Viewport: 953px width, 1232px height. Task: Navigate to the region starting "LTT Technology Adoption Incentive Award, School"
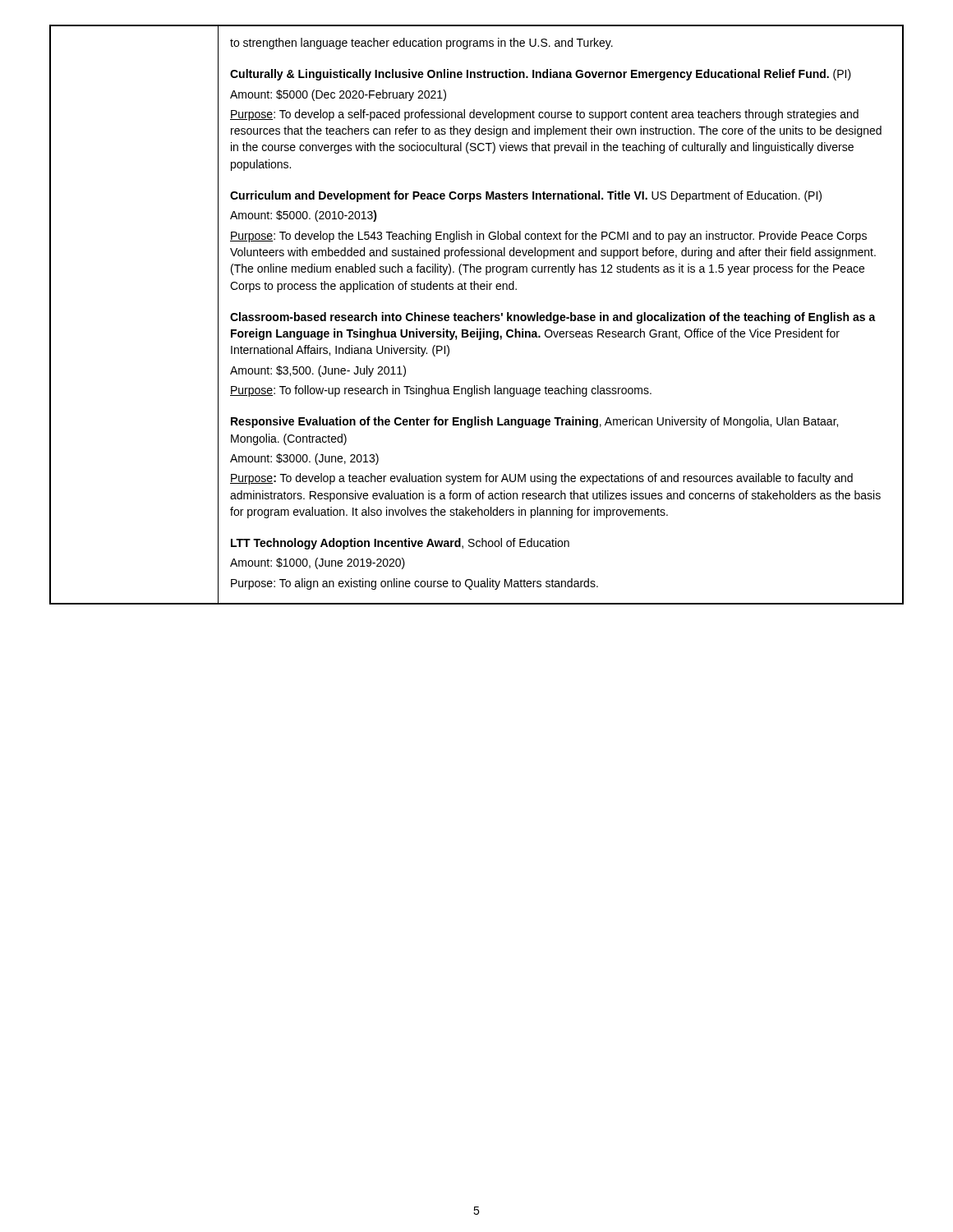pos(400,544)
